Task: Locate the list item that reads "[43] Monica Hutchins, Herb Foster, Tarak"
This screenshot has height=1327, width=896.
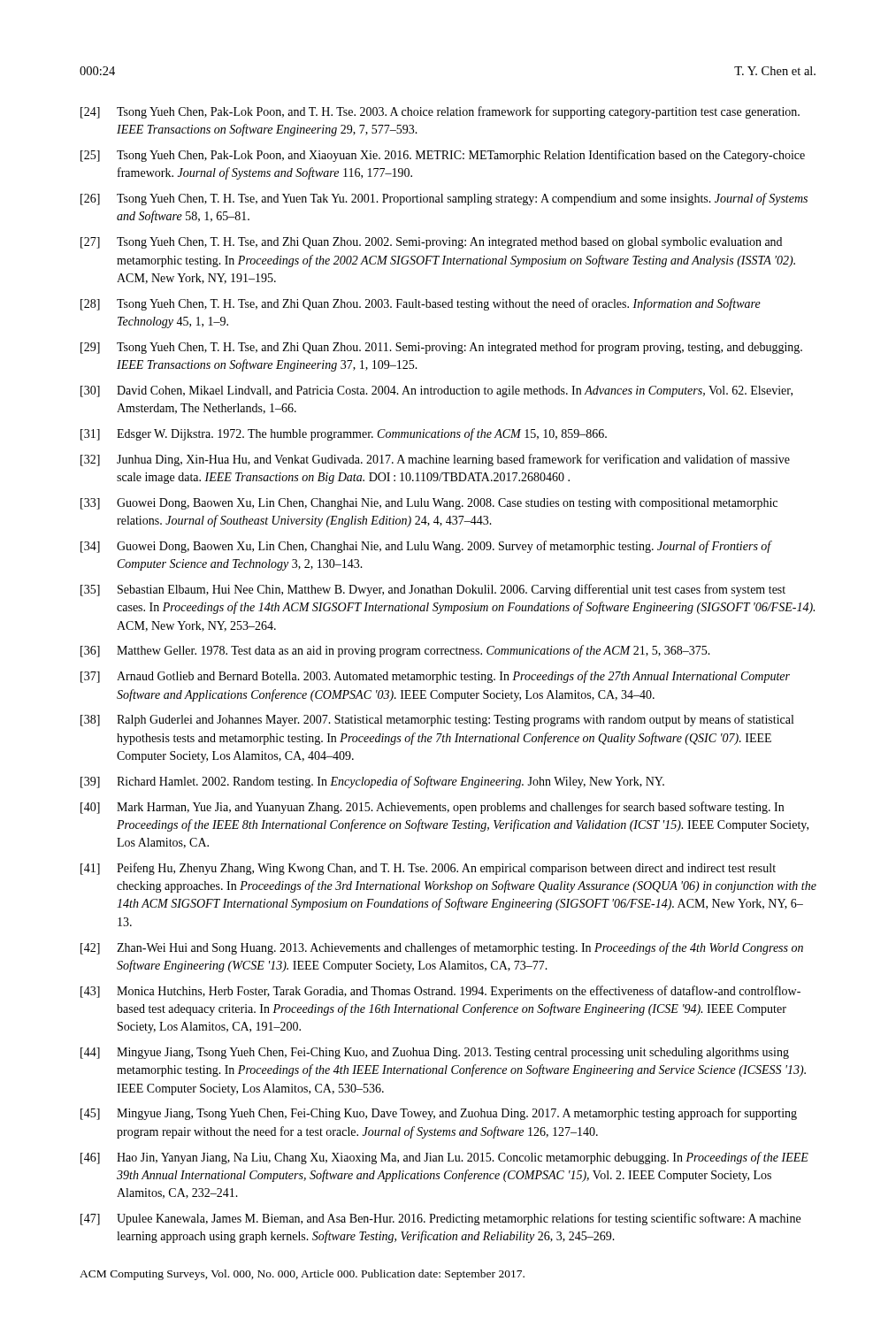Action: coord(448,1009)
